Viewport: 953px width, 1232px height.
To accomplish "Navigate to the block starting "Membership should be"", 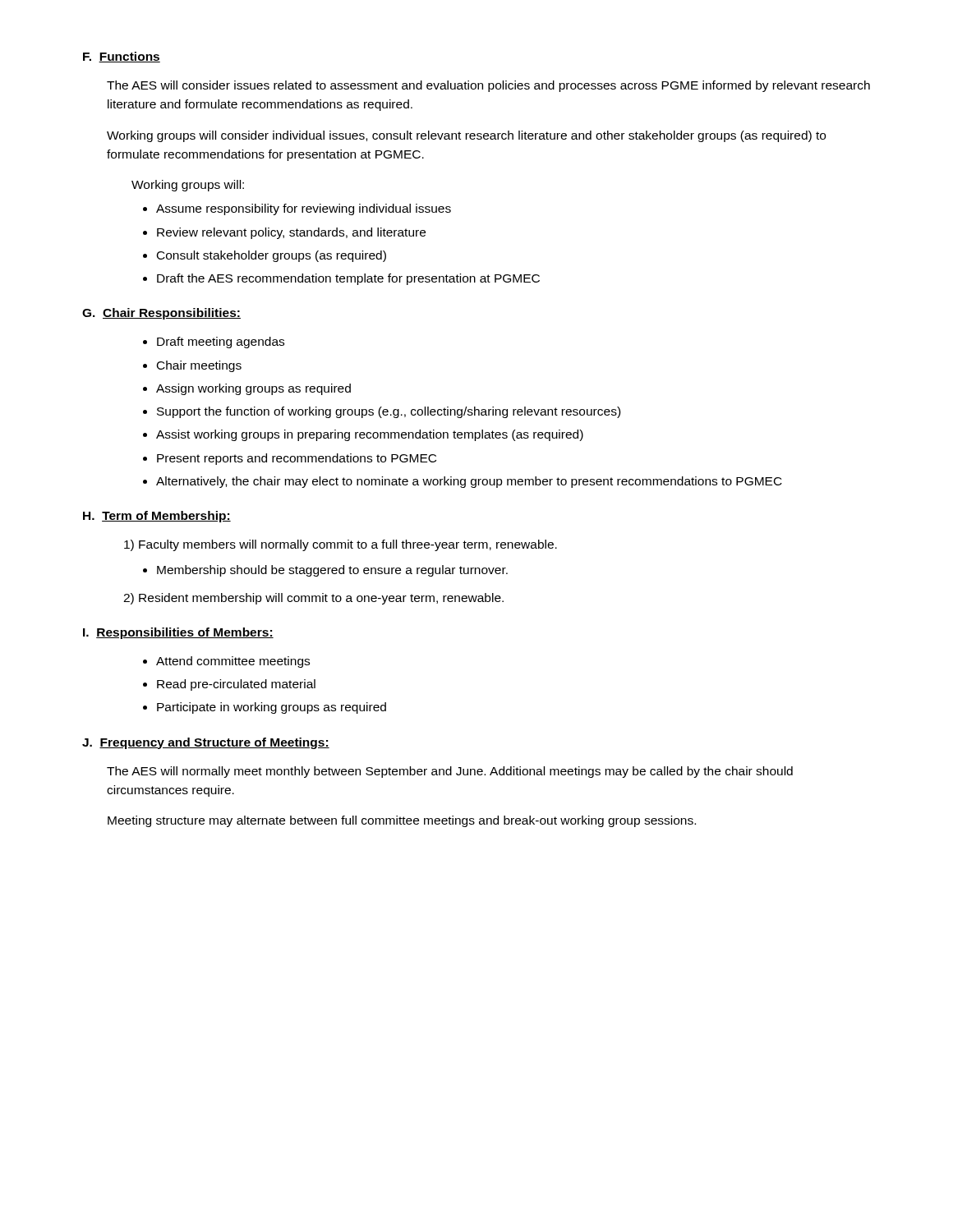I will click(332, 570).
